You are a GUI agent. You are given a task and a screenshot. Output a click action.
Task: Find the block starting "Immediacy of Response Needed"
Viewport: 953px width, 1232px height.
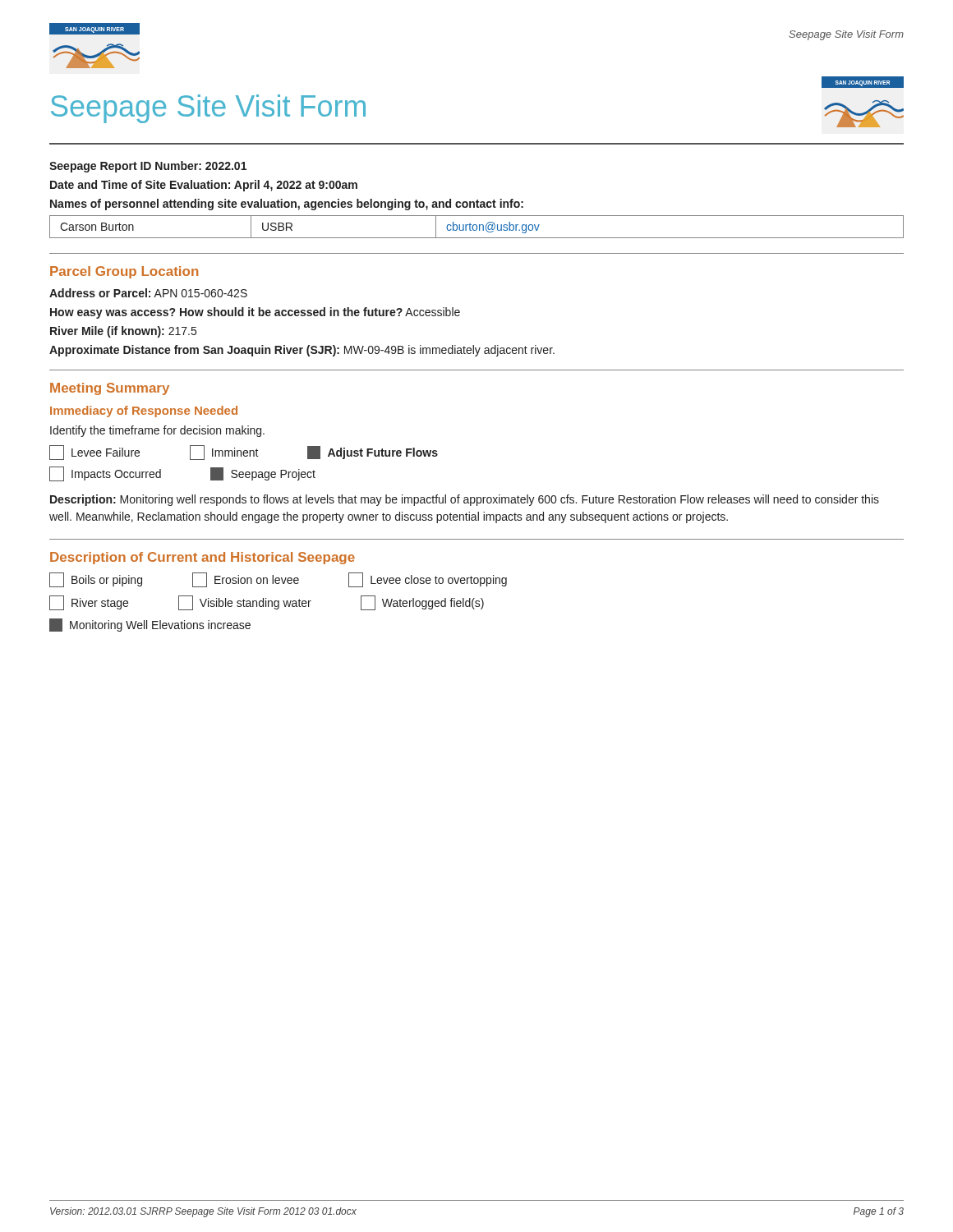coord(144,410)
